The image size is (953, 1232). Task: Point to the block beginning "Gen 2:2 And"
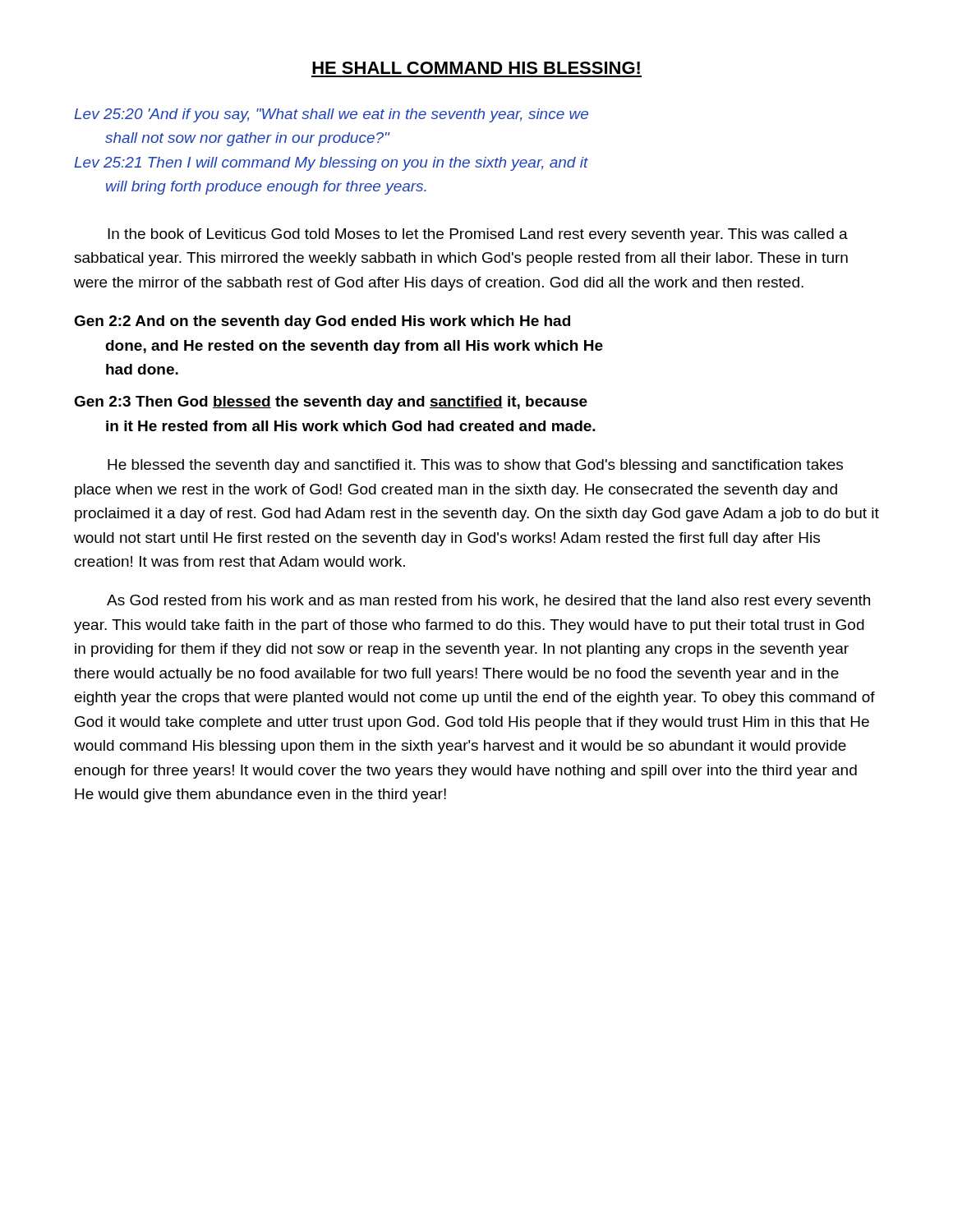tap(476, 347)
